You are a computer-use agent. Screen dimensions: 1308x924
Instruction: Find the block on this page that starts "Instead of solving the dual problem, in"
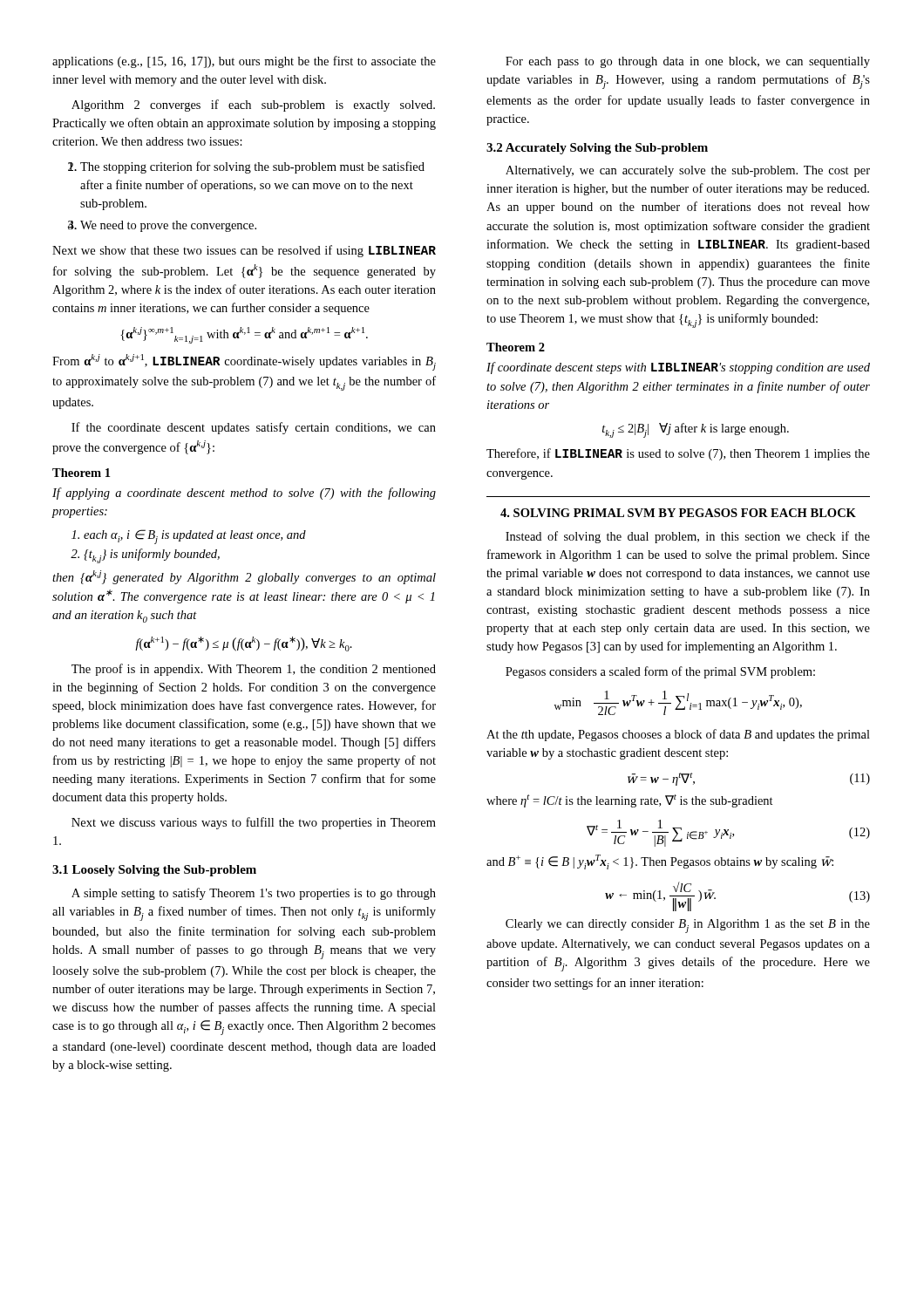[x=678, y=605]
